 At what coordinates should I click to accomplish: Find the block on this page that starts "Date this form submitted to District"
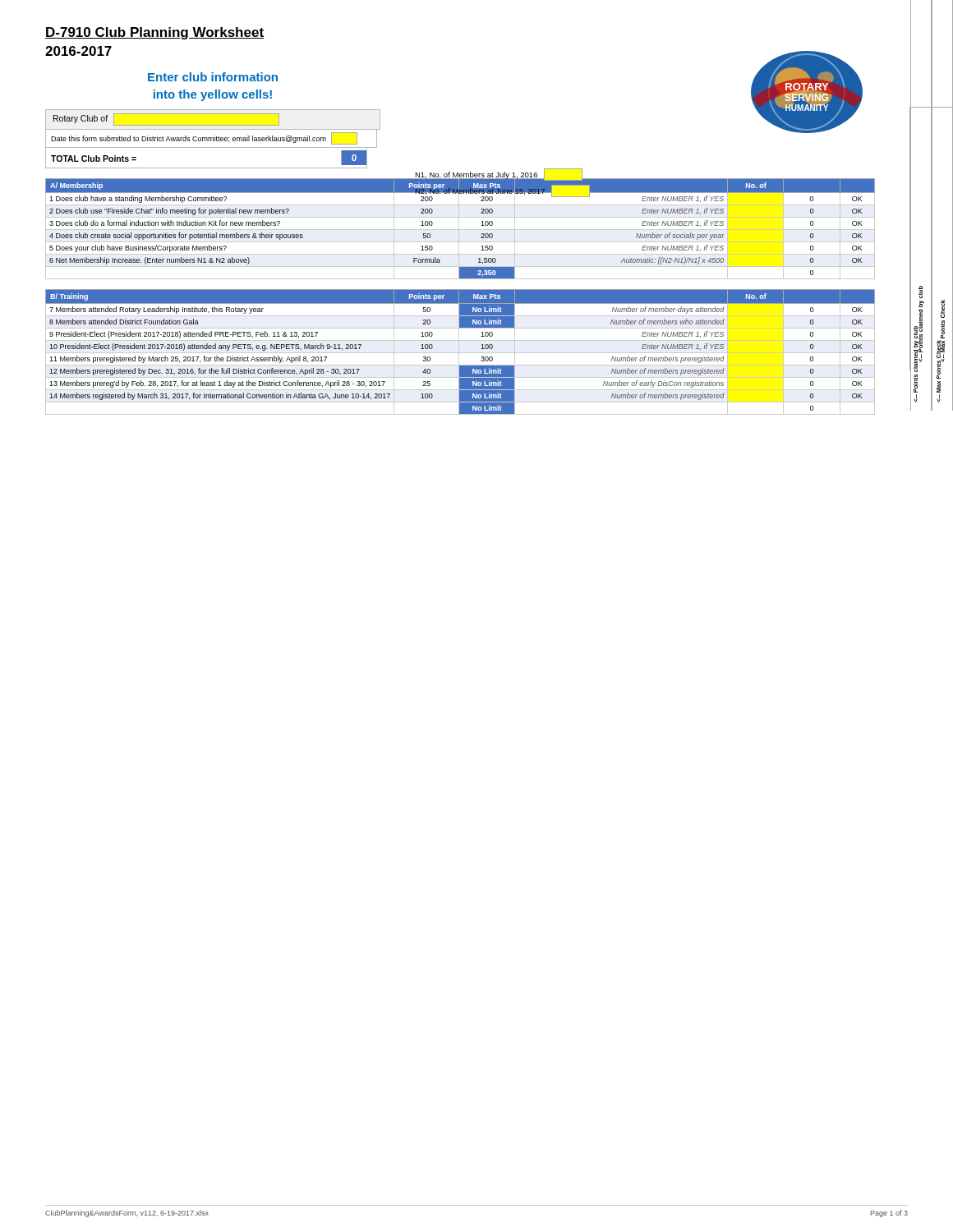tap(189, 138)
